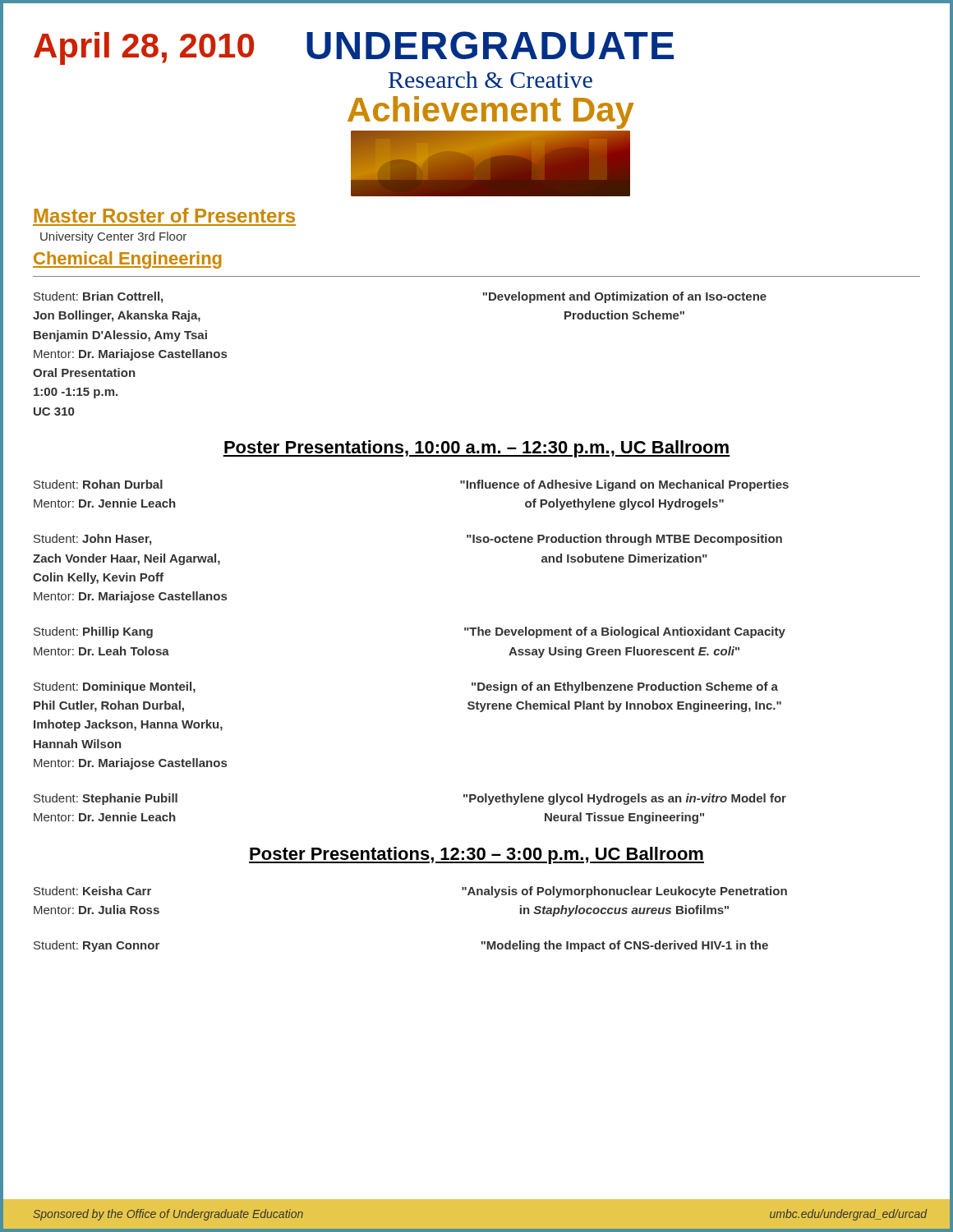
Task: Point to the passage starting "Student: Keisha Carr Mentor: Dr. Julia"
Action: 96,900
